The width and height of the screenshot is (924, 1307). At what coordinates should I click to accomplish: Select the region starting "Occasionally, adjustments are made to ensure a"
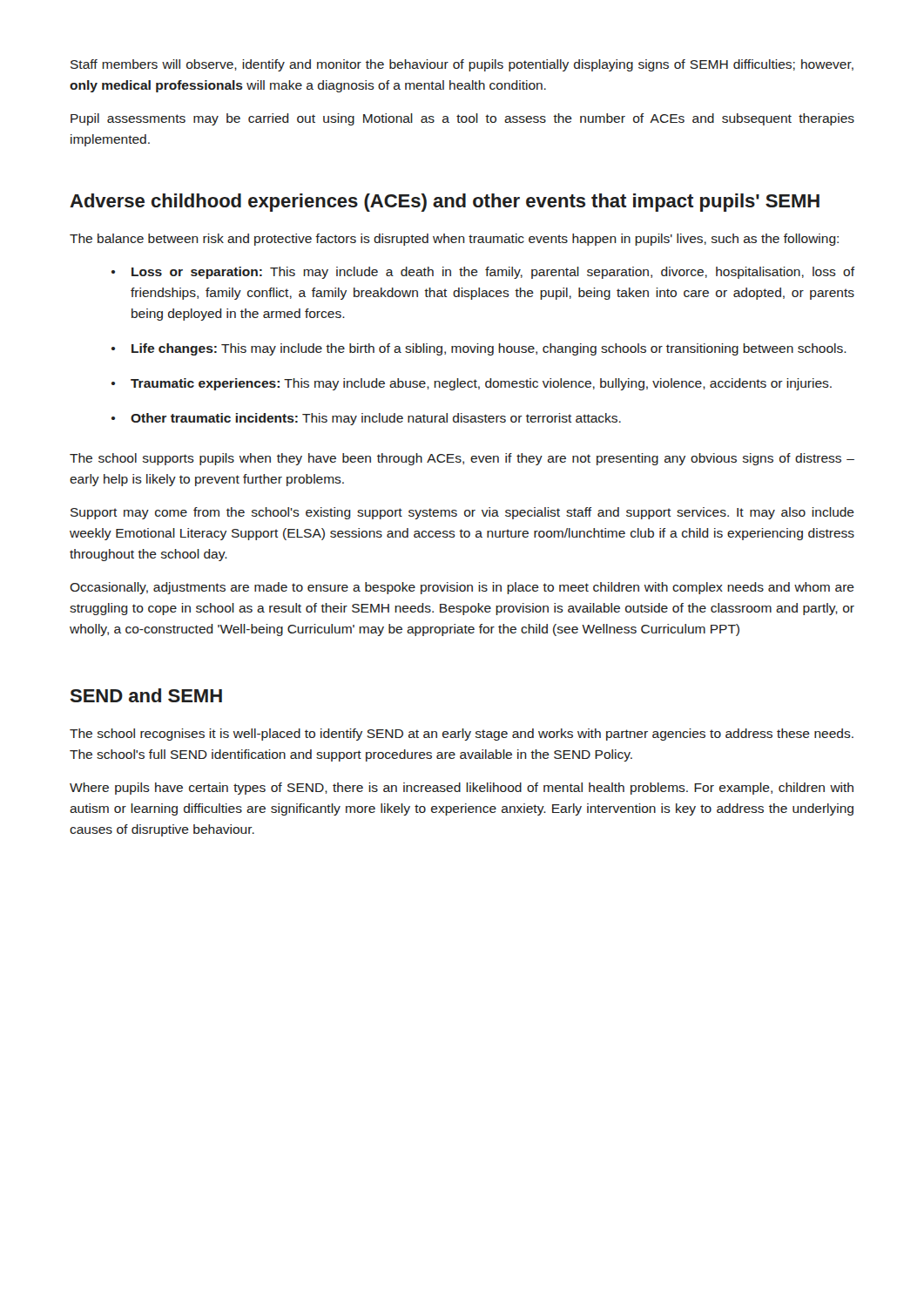coord(462,608)
